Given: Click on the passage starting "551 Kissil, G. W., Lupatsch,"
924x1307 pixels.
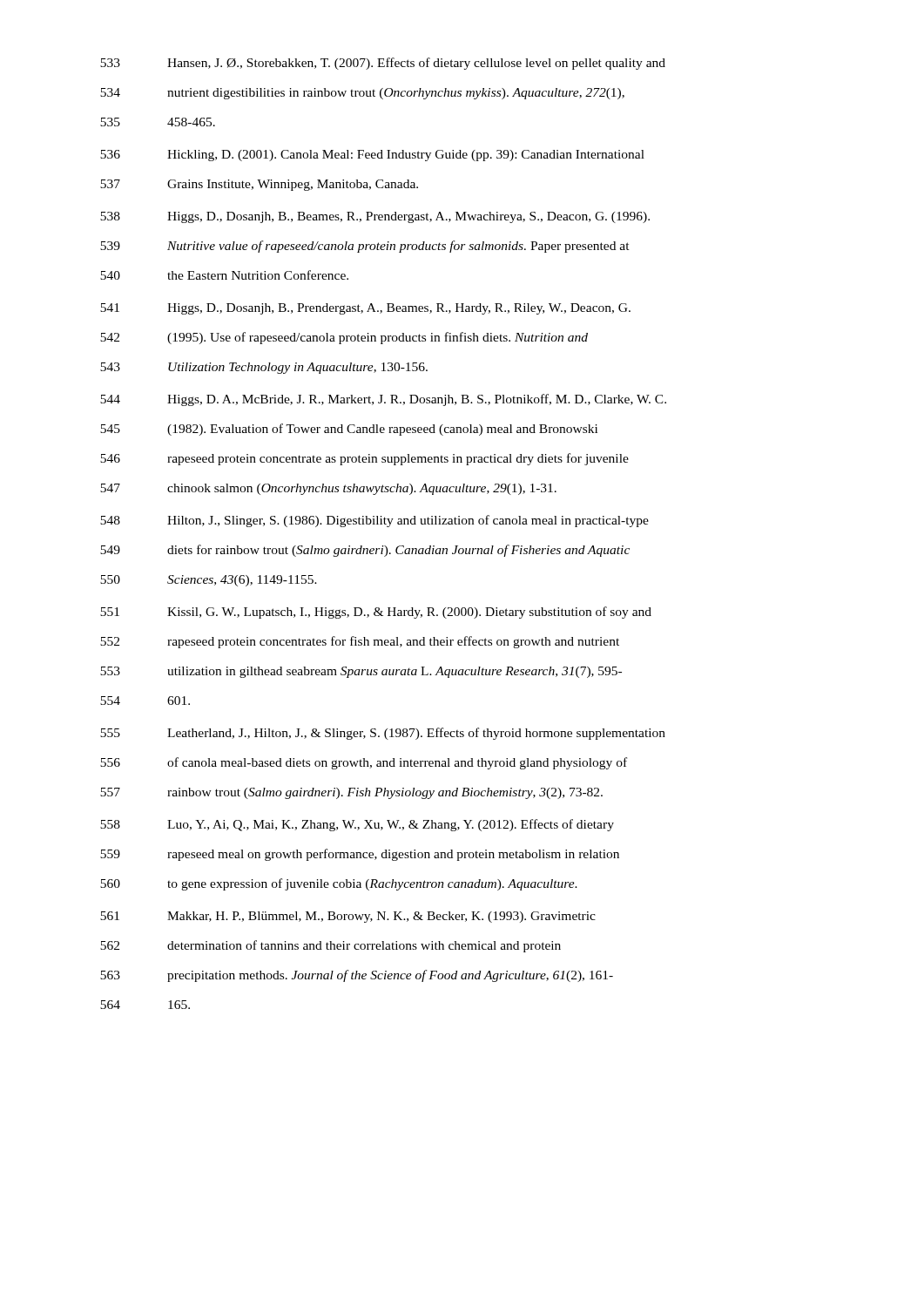Looking at the screenshot, I should pos(462,612).
